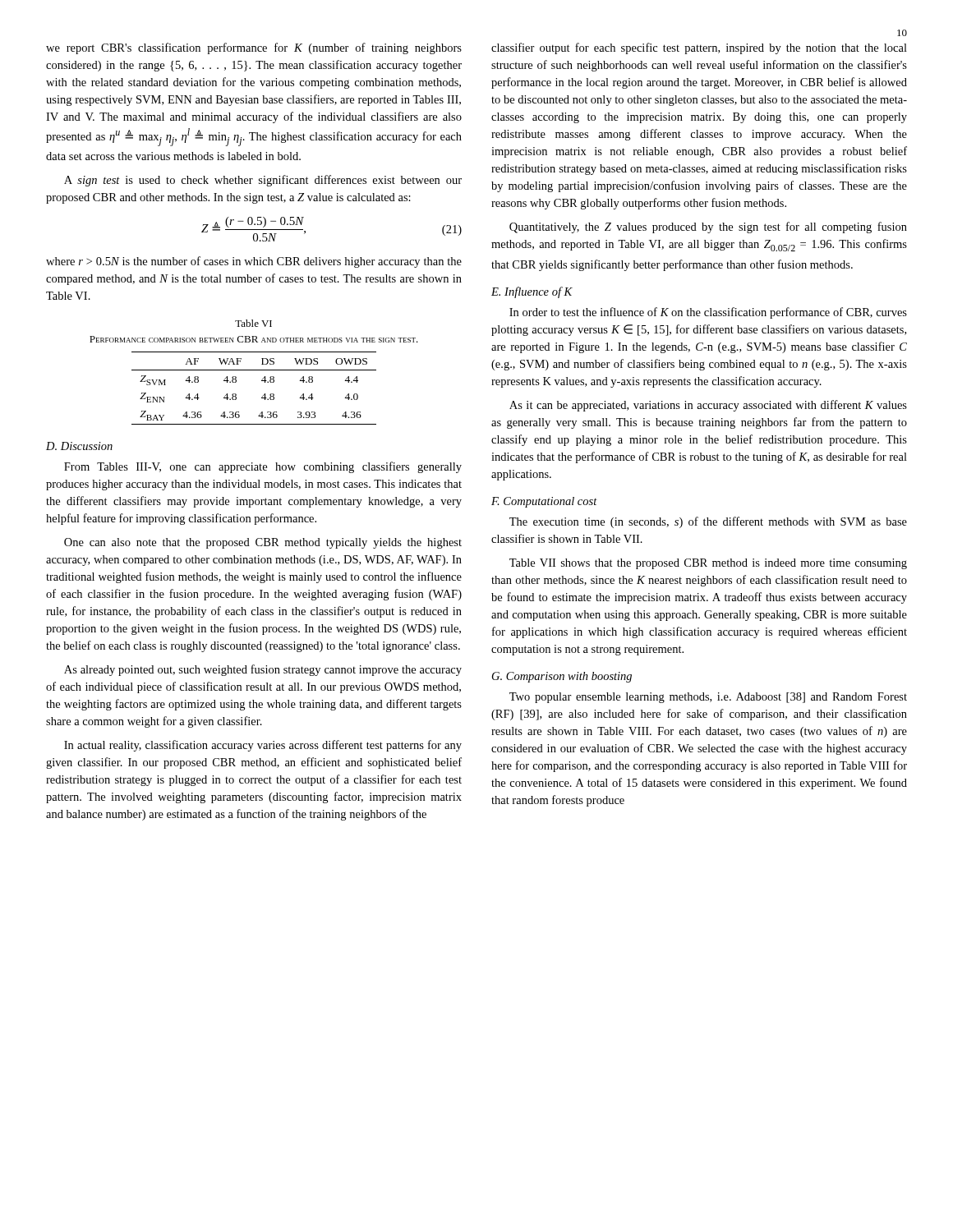
Task: Locate the section header that reads "F. Computational cost"
Action: point(544,502)
